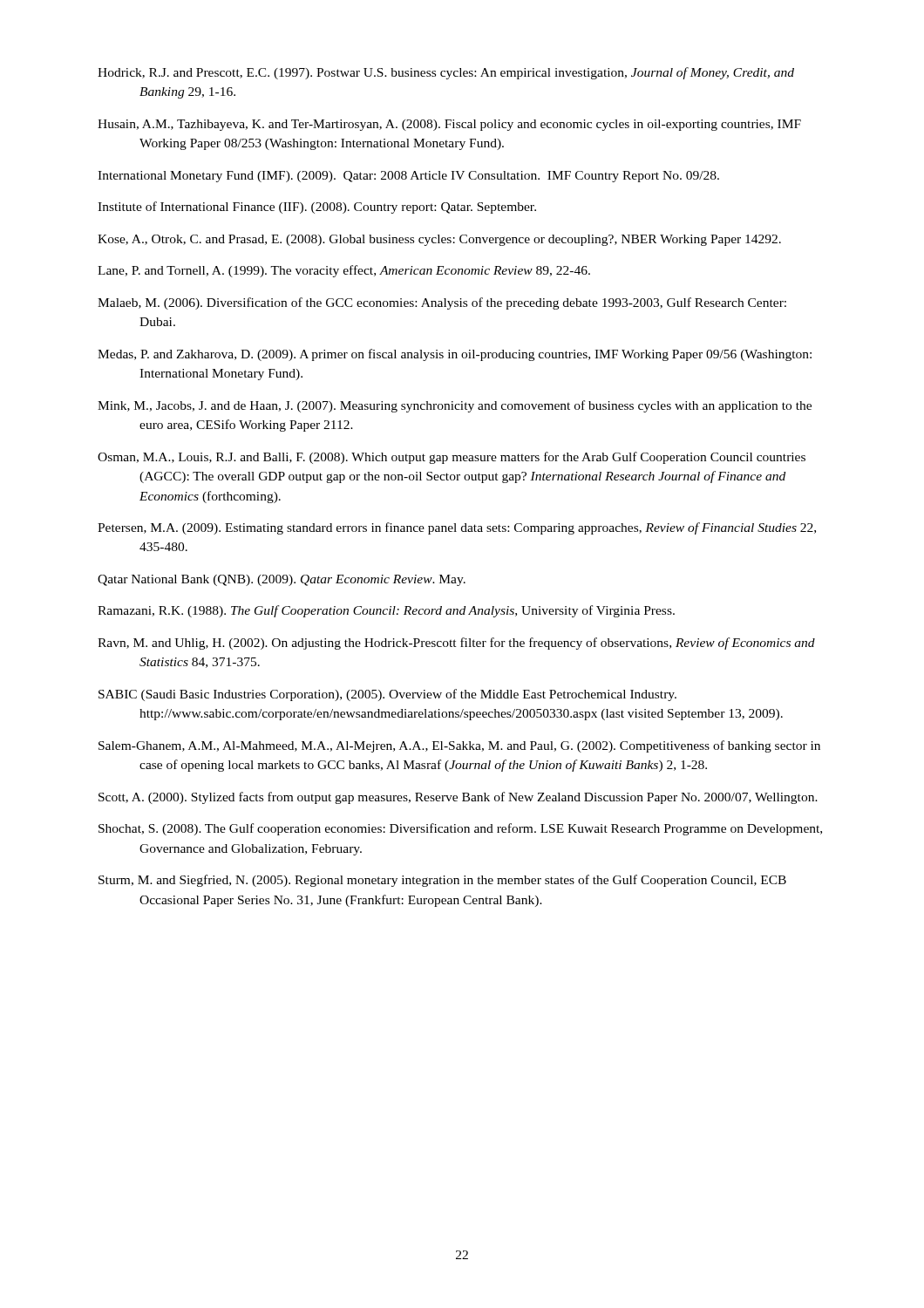Select the element starting "Osman, M.A., Louis,"
924x1308 pixels.
[x=452, y=476]
